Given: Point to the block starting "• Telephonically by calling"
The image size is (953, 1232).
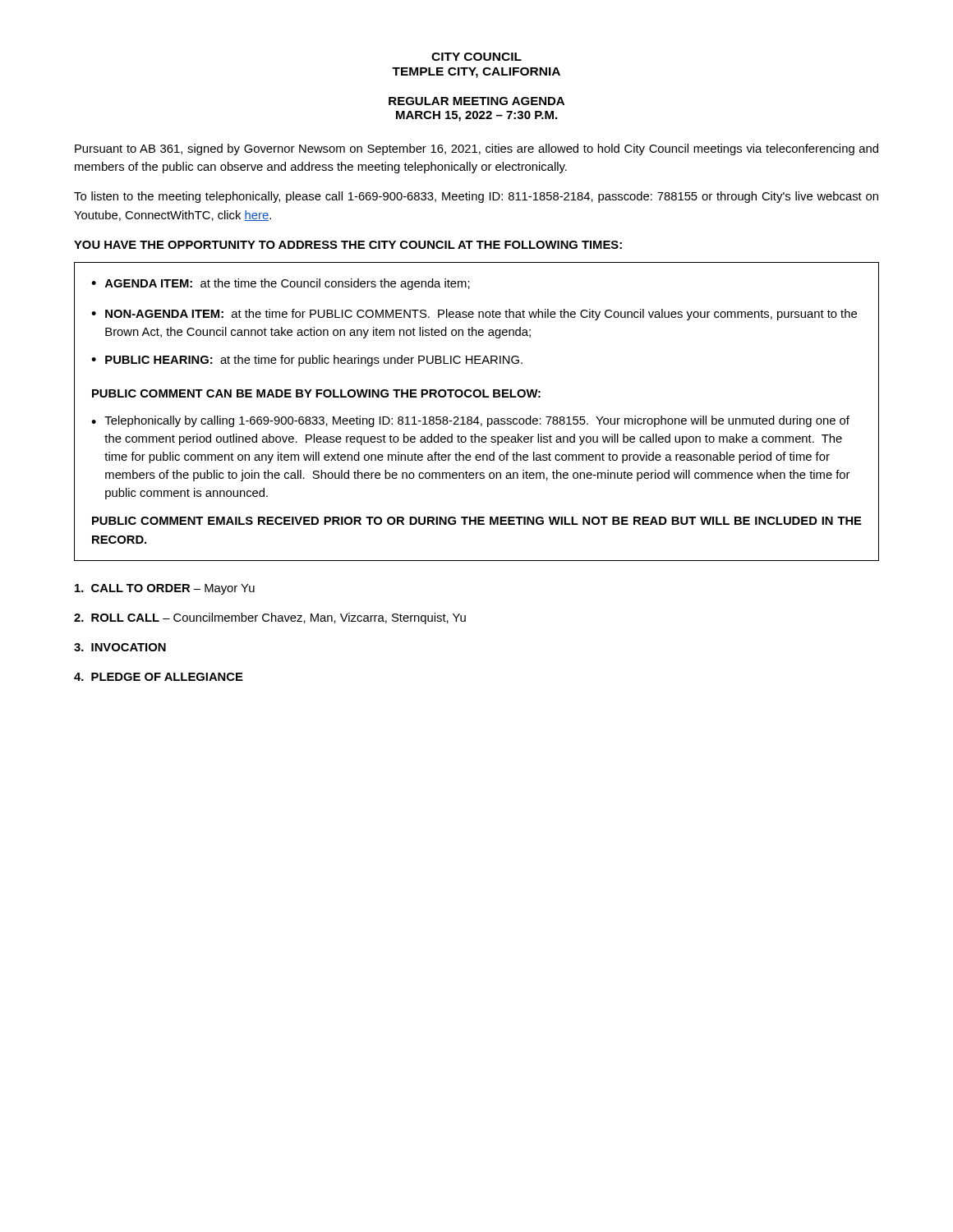Looking at the screenshot, I should 476,457.
